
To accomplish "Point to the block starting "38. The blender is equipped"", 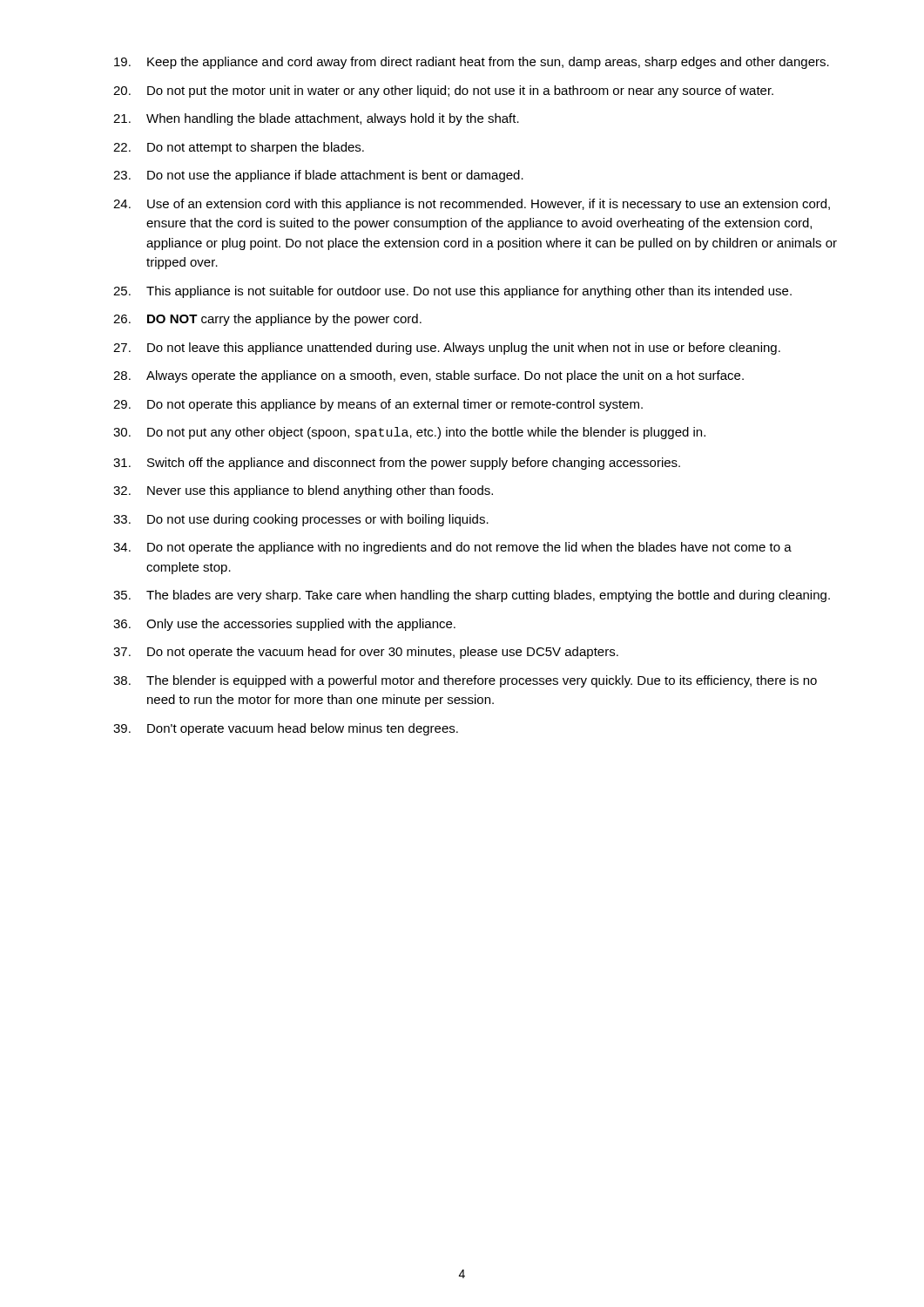I will pyautogui.click(x=479, y=690).
